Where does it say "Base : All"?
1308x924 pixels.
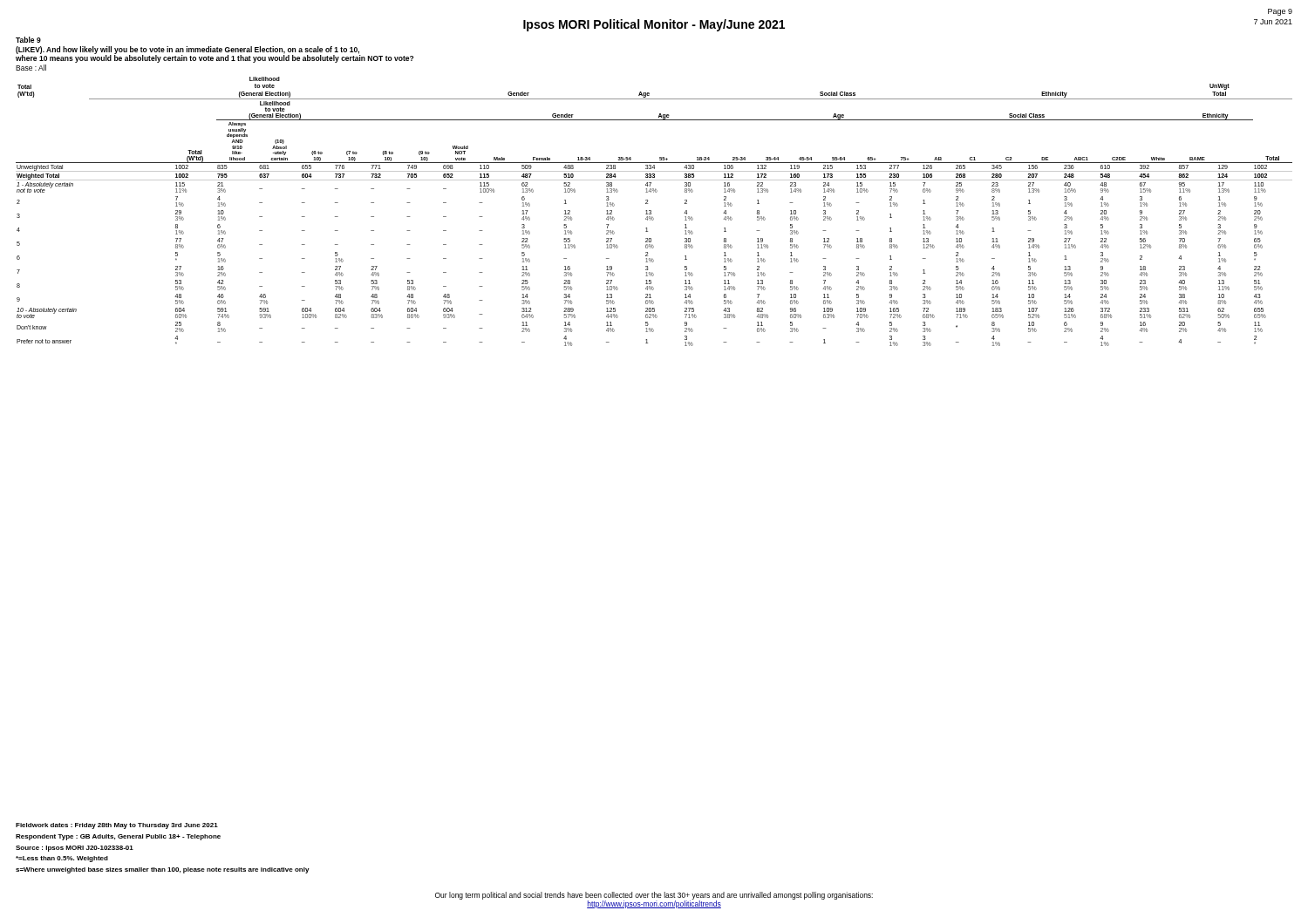click(x=31, y=68)
